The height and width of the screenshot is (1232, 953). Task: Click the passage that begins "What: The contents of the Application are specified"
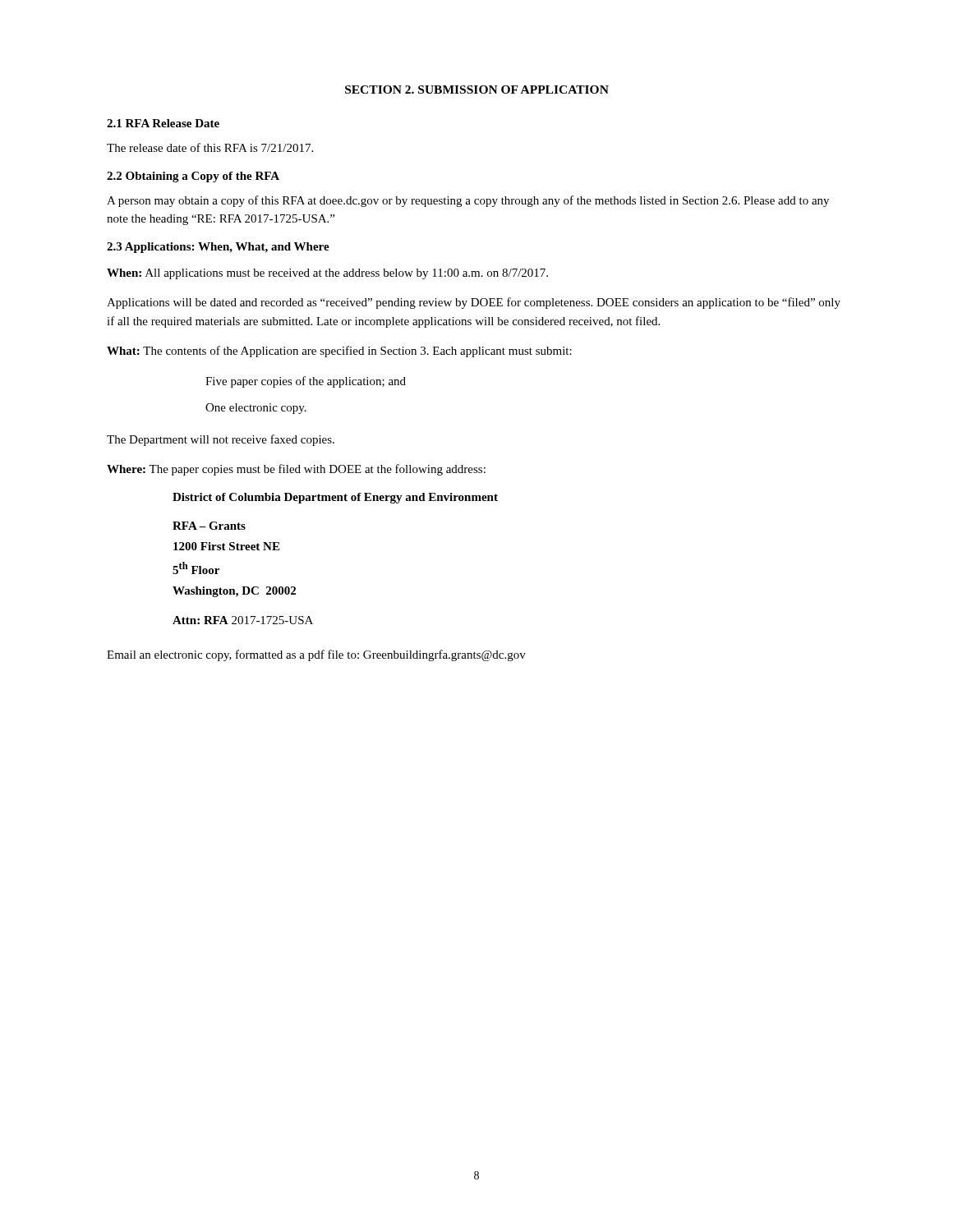click(340, 351)
